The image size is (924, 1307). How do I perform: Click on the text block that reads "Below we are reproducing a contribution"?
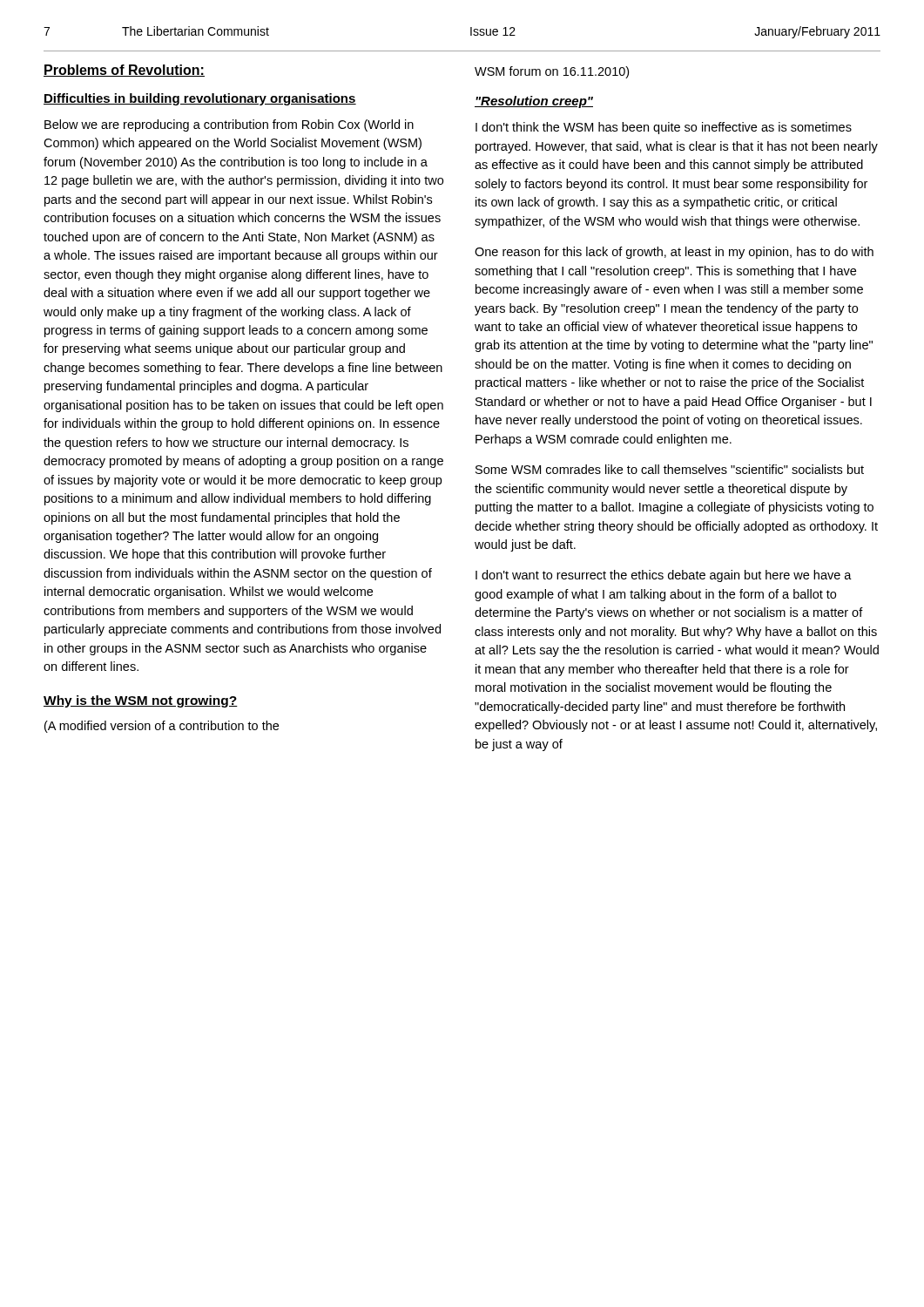point(244,396)
